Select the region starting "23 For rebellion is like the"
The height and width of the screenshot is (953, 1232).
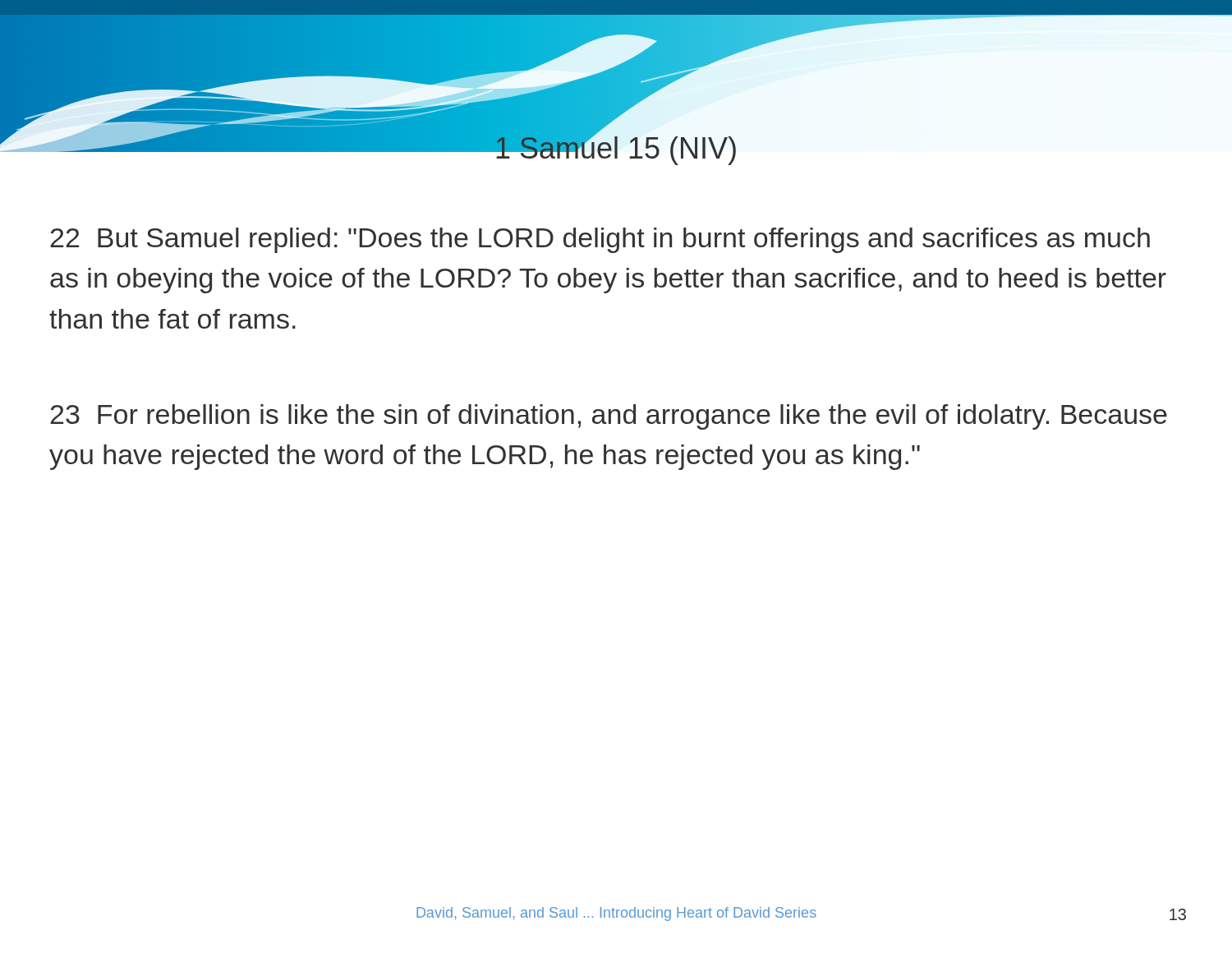point(609,434)
